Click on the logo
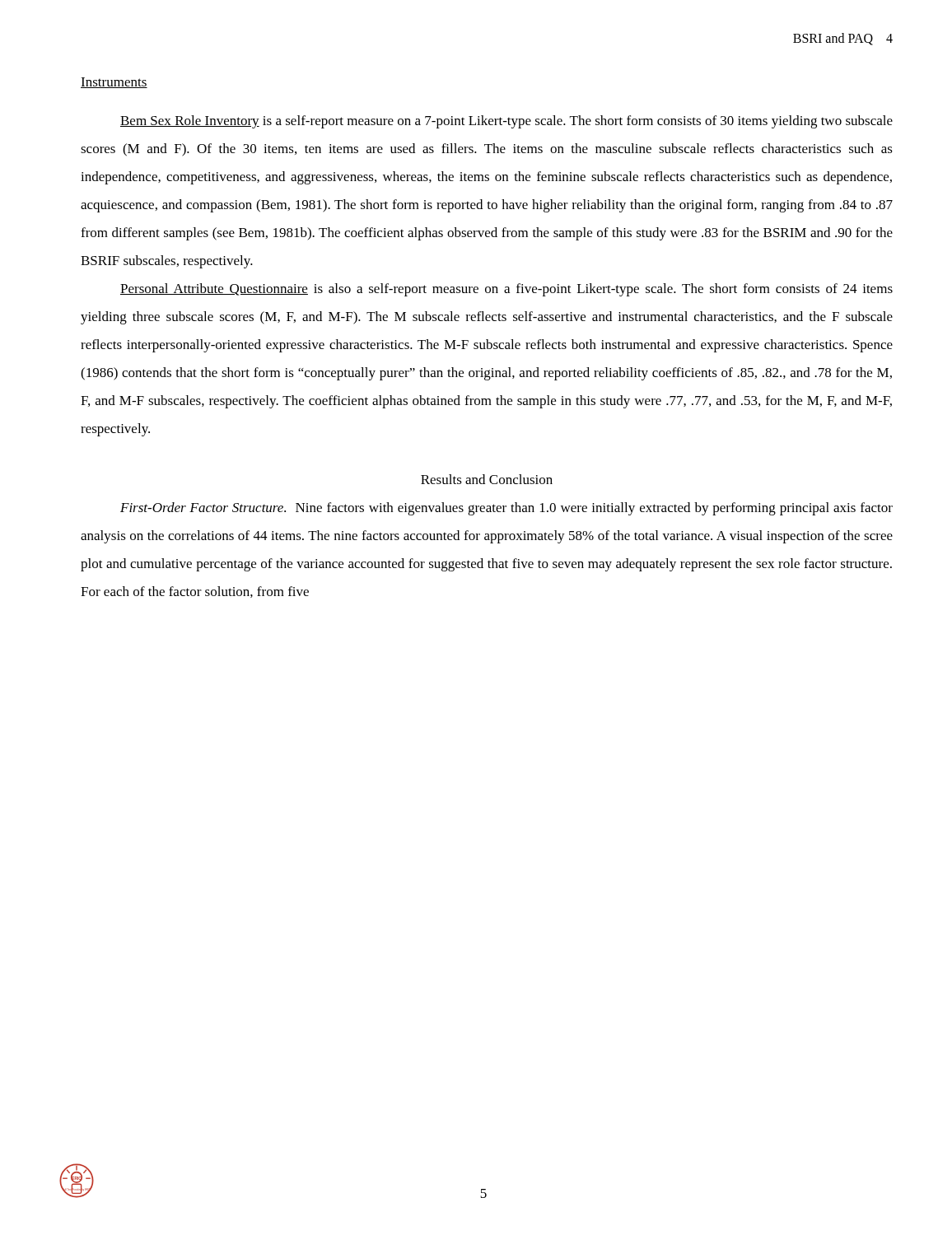This screenshot has height=1235, width=952. [x=84, y=1183]
